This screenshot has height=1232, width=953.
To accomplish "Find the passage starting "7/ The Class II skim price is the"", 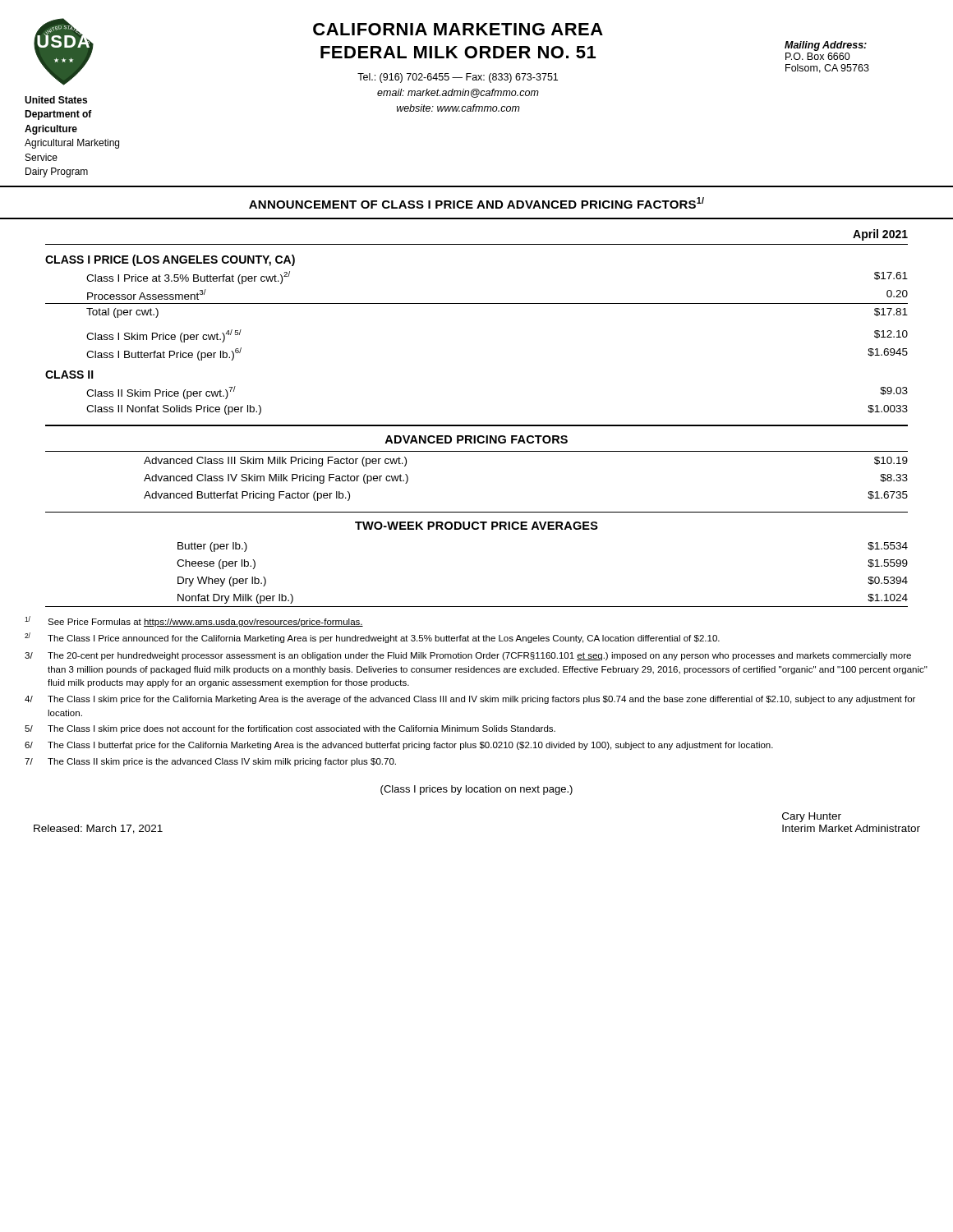I will pyautogui.click(x=210, y=762).
